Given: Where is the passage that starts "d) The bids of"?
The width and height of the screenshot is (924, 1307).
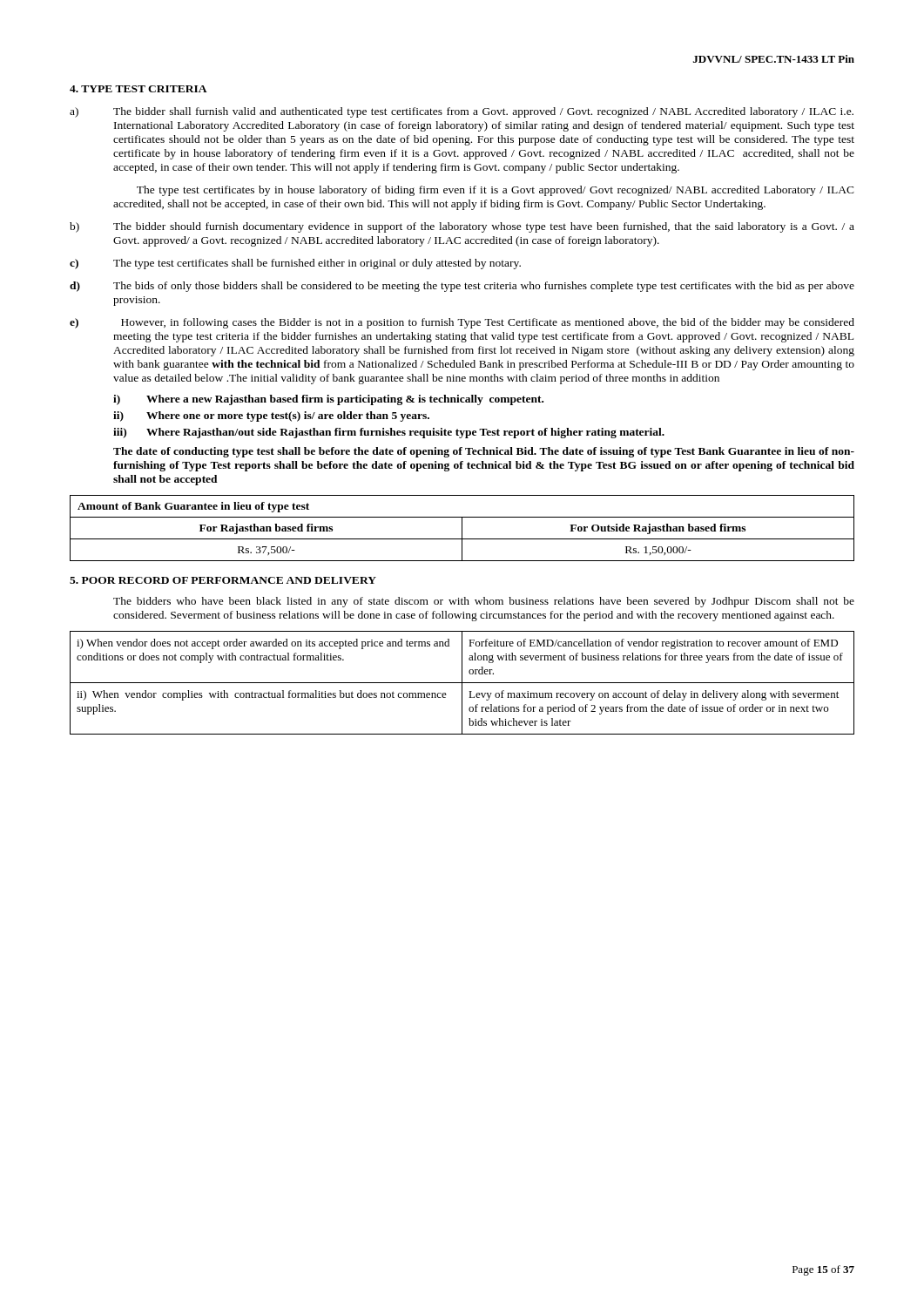Looking at the screenshot, I should coord(462,293).
